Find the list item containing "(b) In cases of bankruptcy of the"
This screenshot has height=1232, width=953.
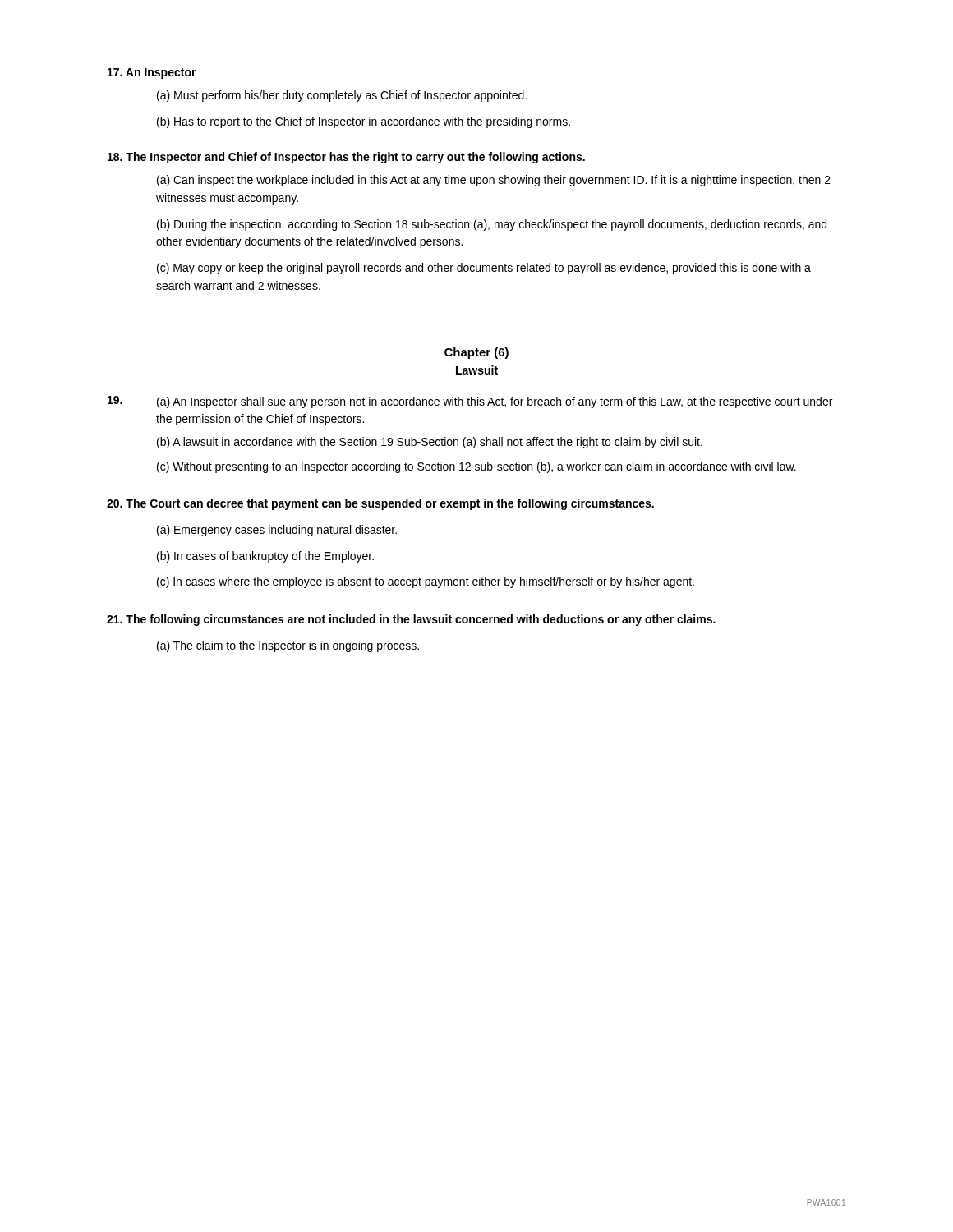tap(265, 556)
